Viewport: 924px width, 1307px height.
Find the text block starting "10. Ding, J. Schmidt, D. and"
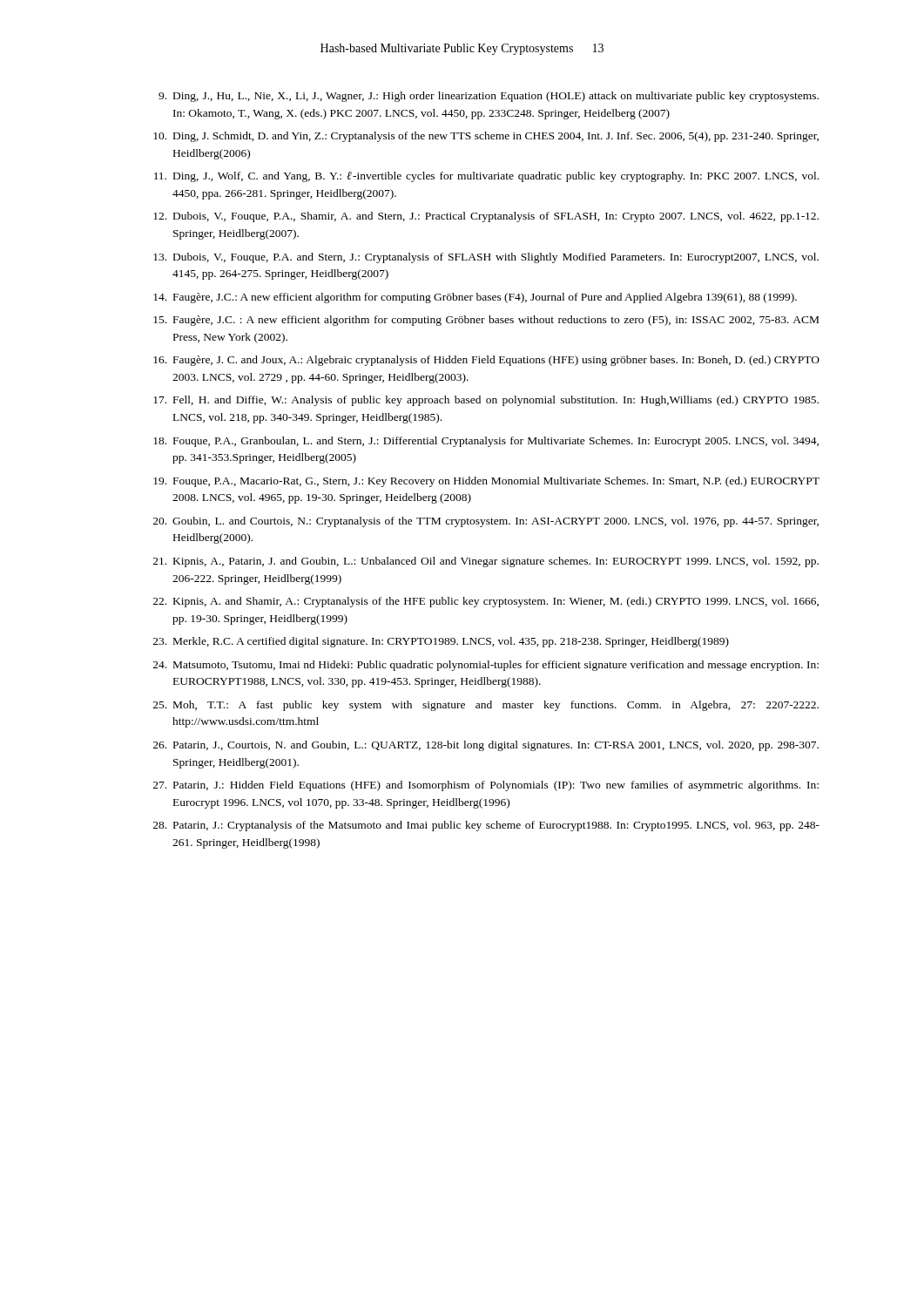click(479, 144)
